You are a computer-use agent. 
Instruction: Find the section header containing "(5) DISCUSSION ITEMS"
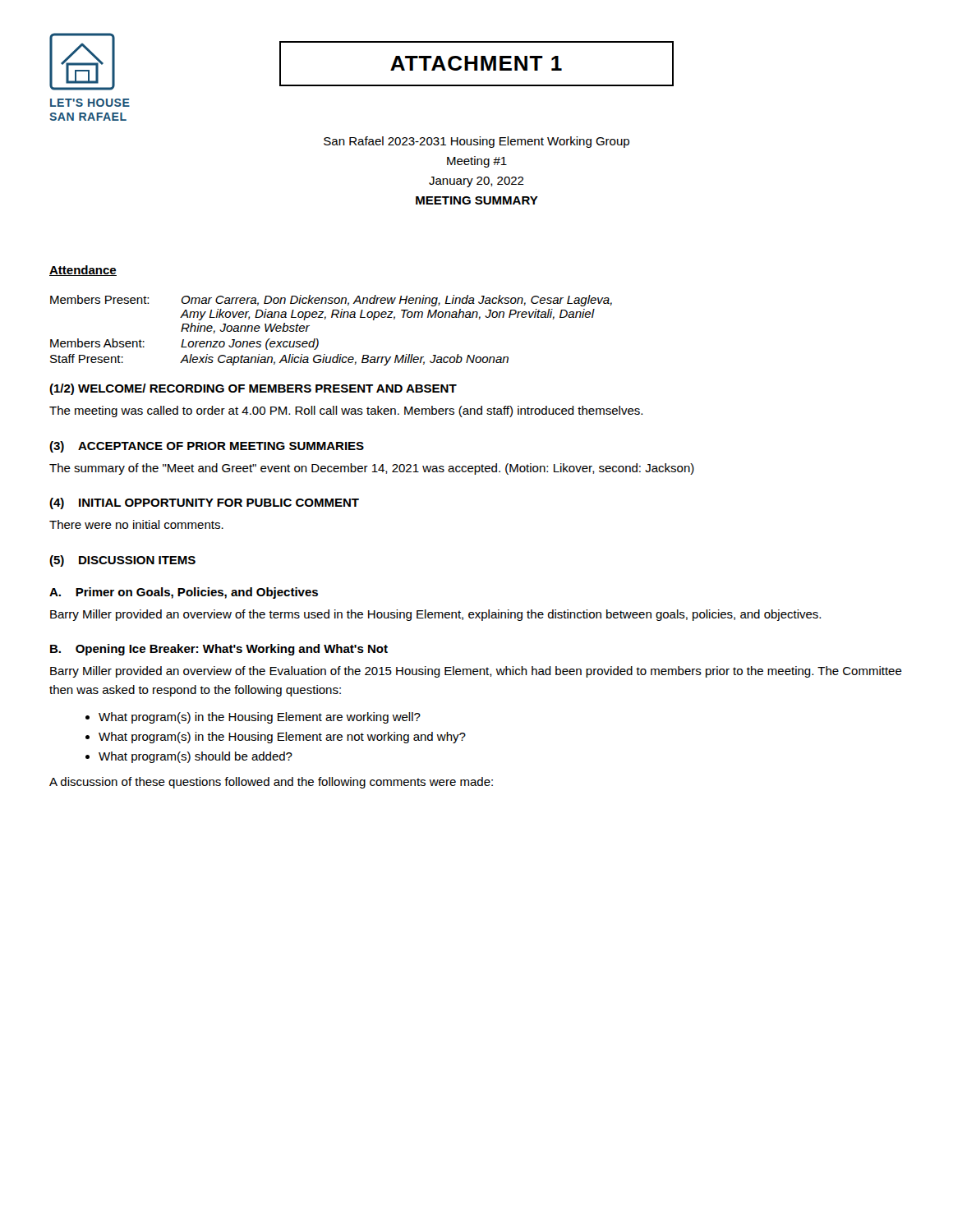123,559
